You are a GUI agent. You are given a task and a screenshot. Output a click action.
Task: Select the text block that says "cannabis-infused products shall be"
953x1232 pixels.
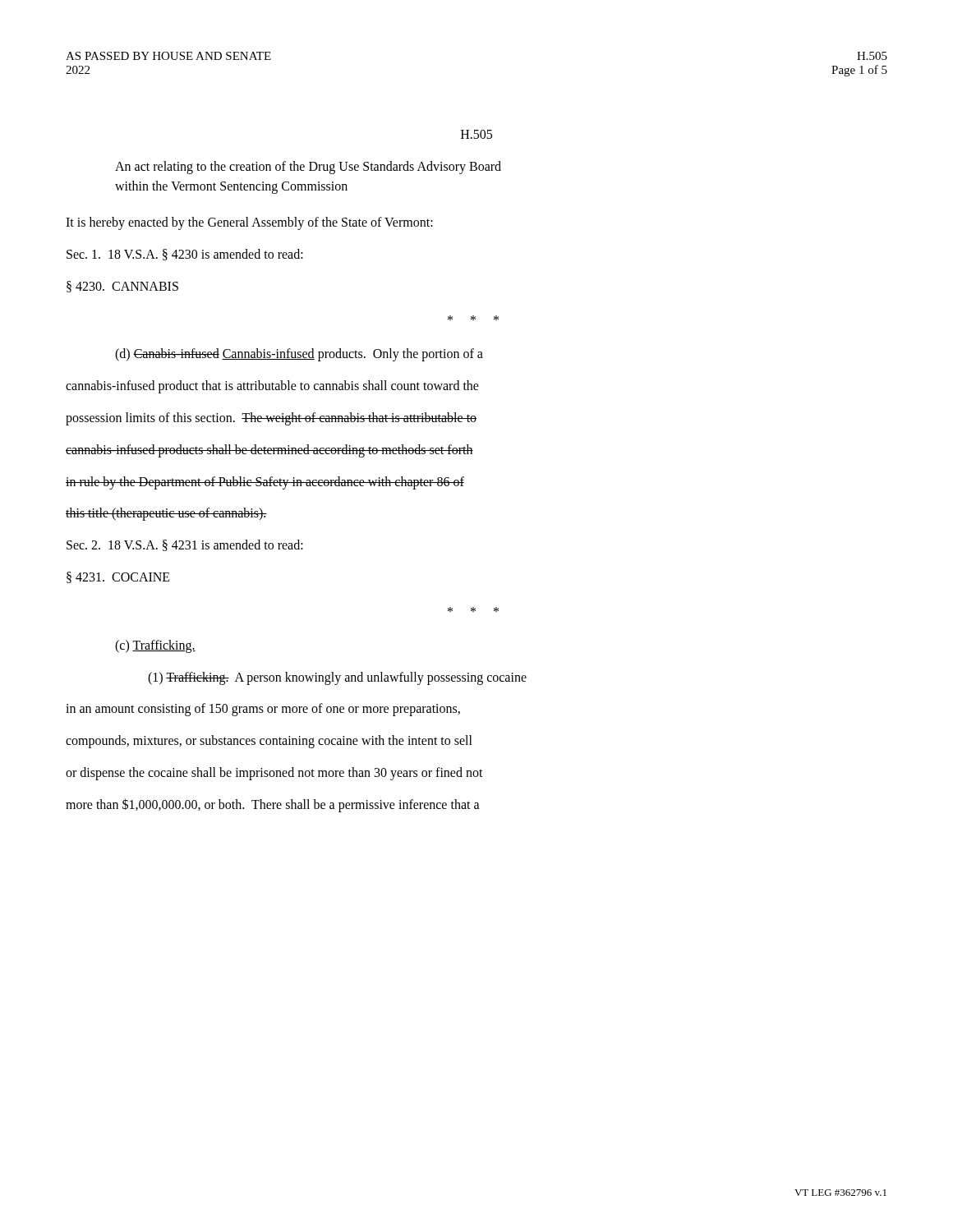(269, 449)
